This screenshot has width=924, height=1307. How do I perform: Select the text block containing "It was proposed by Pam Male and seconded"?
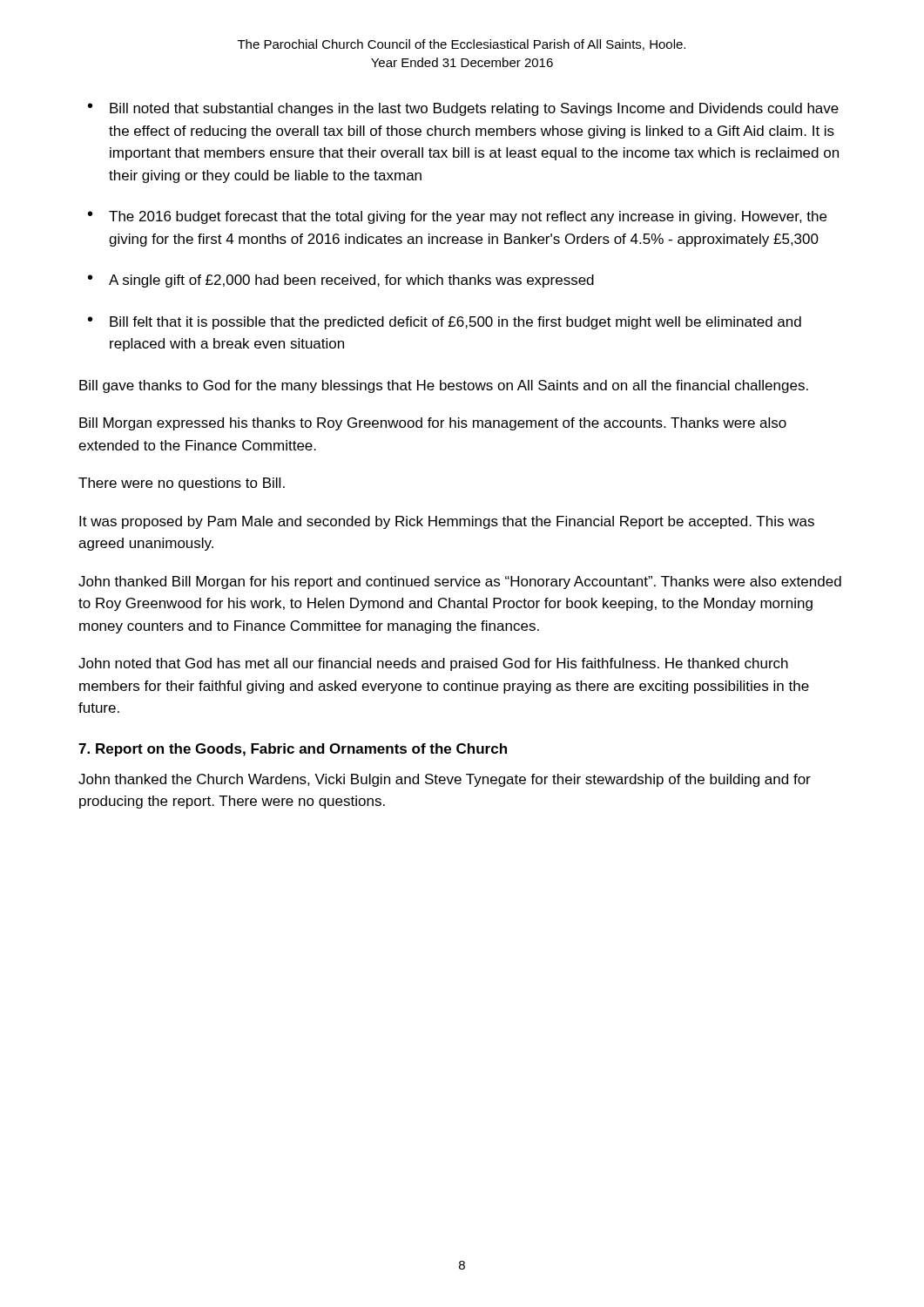click(446, 532)
